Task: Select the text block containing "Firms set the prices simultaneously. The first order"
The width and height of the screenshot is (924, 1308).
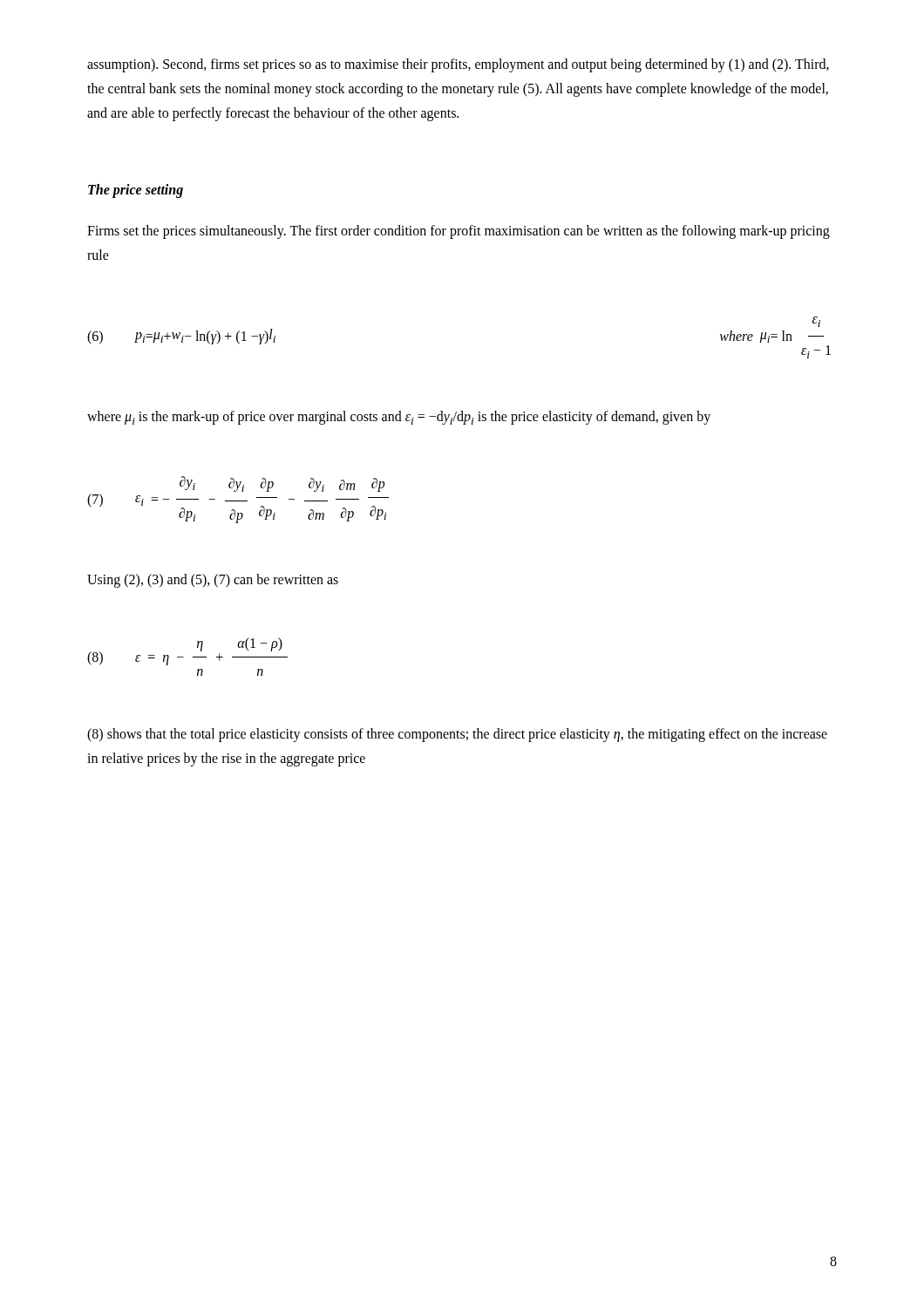Action: click(x=458, y=243)
